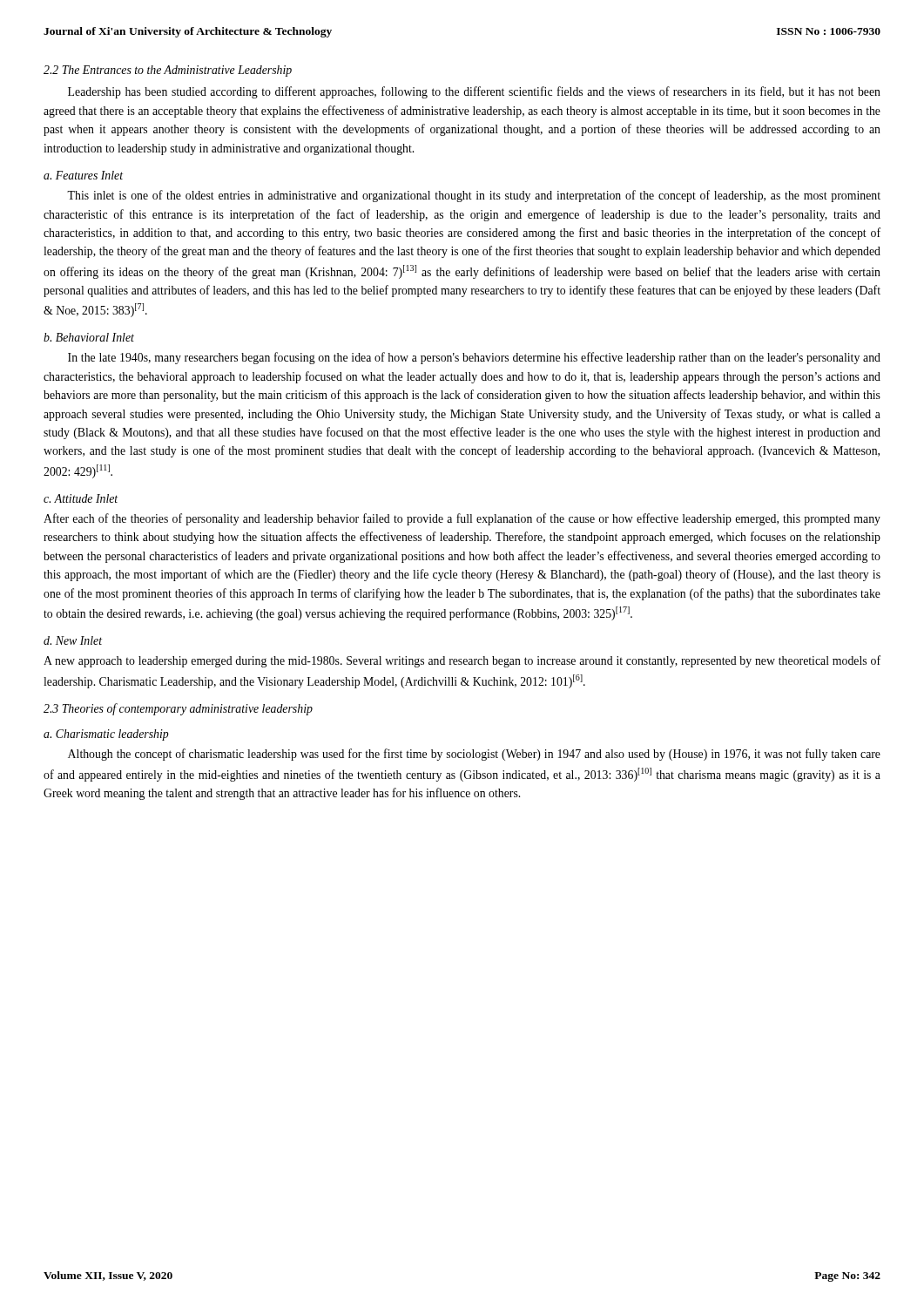
Task: Click on the passage starting "b. Behavioral Inlet"
Action: (x=89, y=338)
